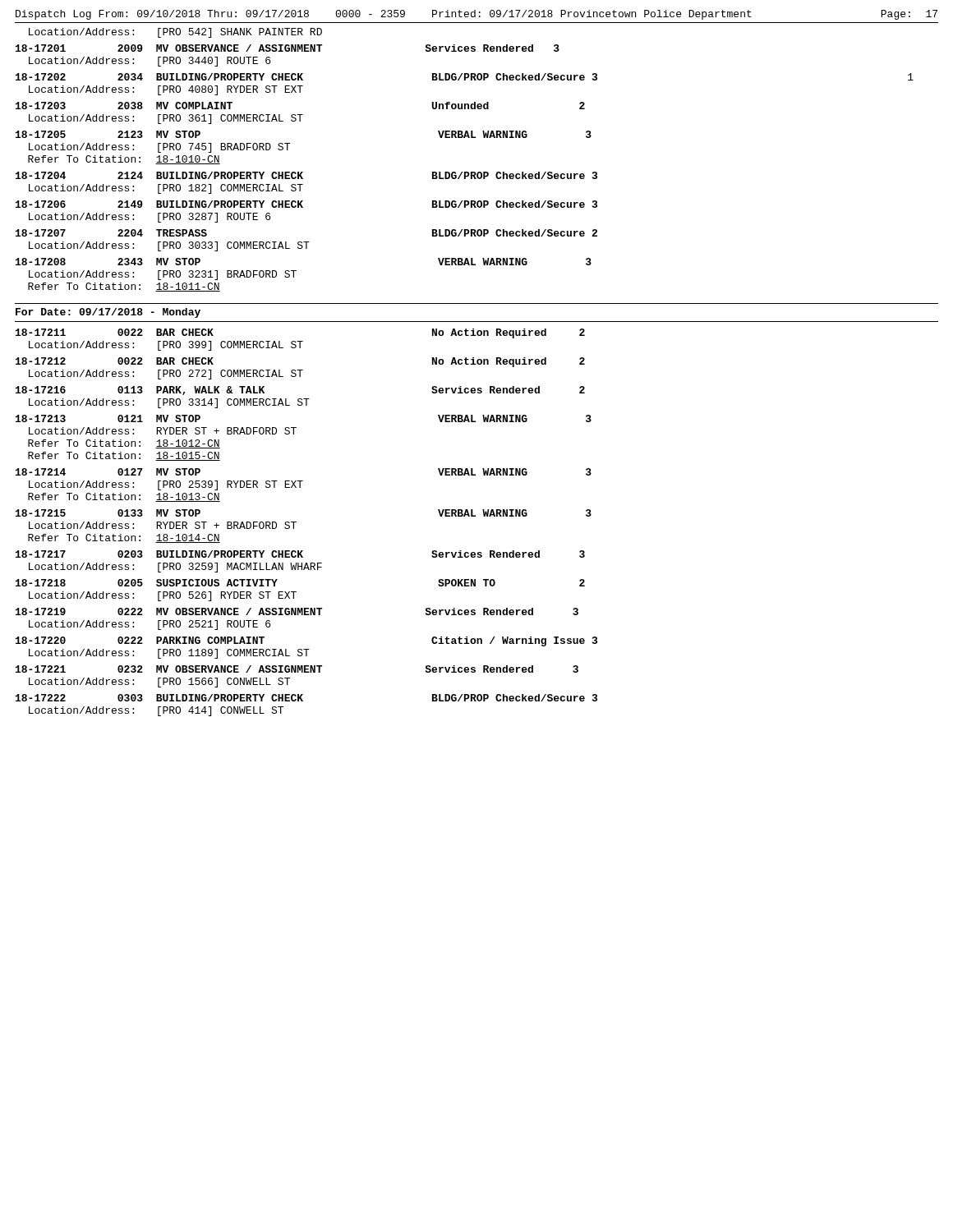Viewport: 953px width, 1232px height.
Task: Find the list item that says "18-17206 2149 BUILDING/PROPERTY CHECK BLDG/PROP"
Action: pos(476,211)
